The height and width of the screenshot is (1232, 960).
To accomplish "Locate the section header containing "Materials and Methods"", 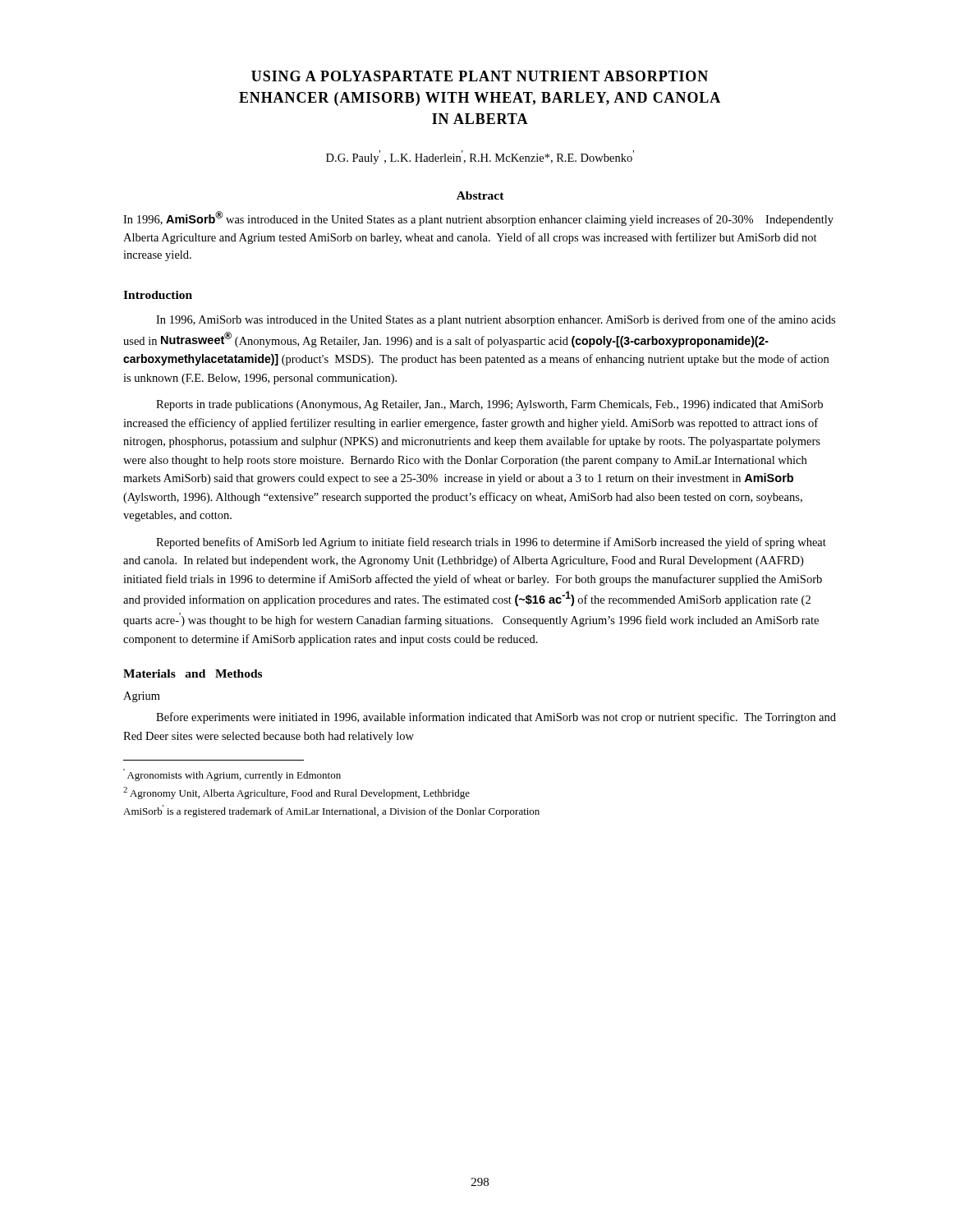I will tap(193, 673).
